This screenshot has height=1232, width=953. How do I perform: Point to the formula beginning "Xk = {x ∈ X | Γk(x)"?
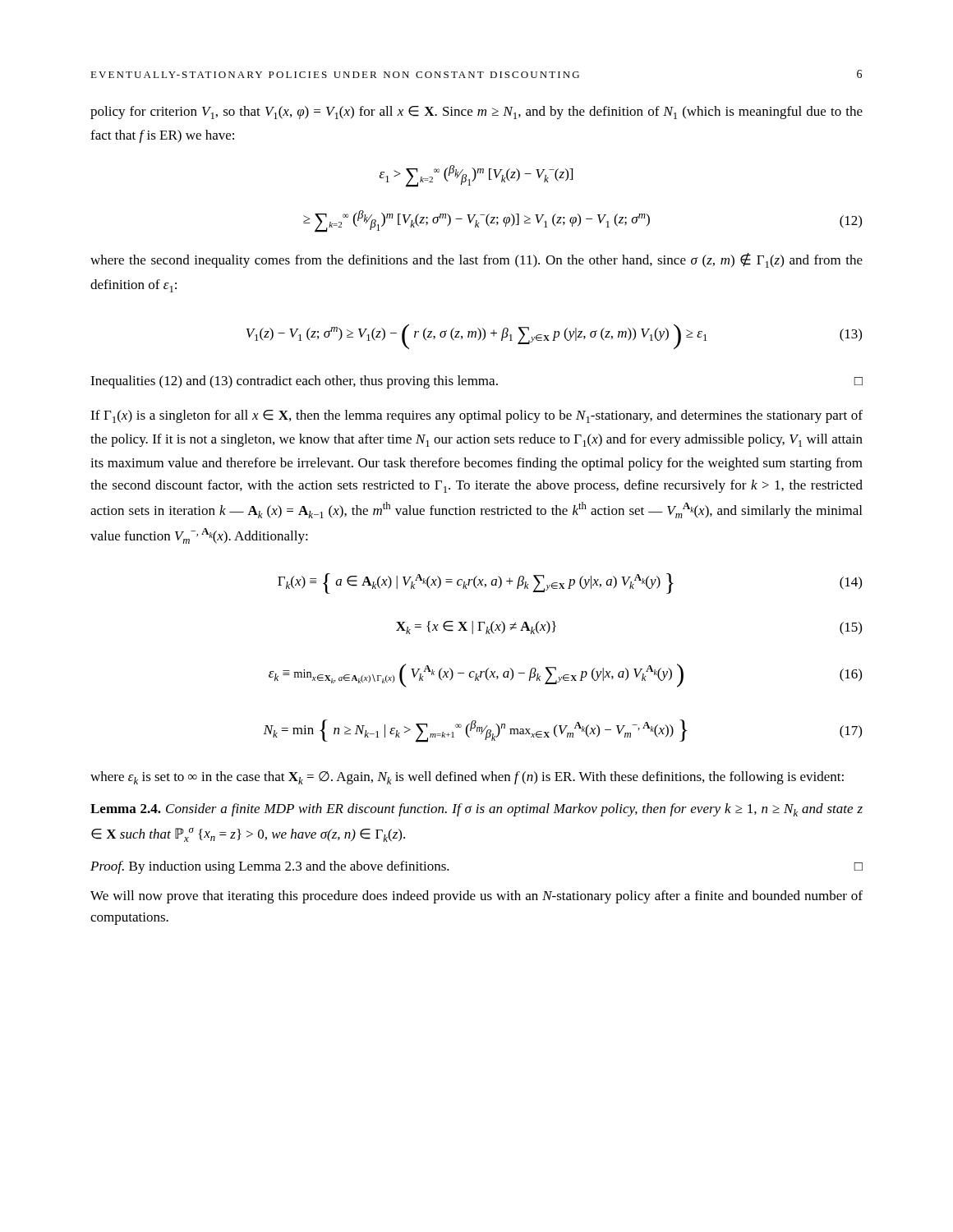[476, 628]
